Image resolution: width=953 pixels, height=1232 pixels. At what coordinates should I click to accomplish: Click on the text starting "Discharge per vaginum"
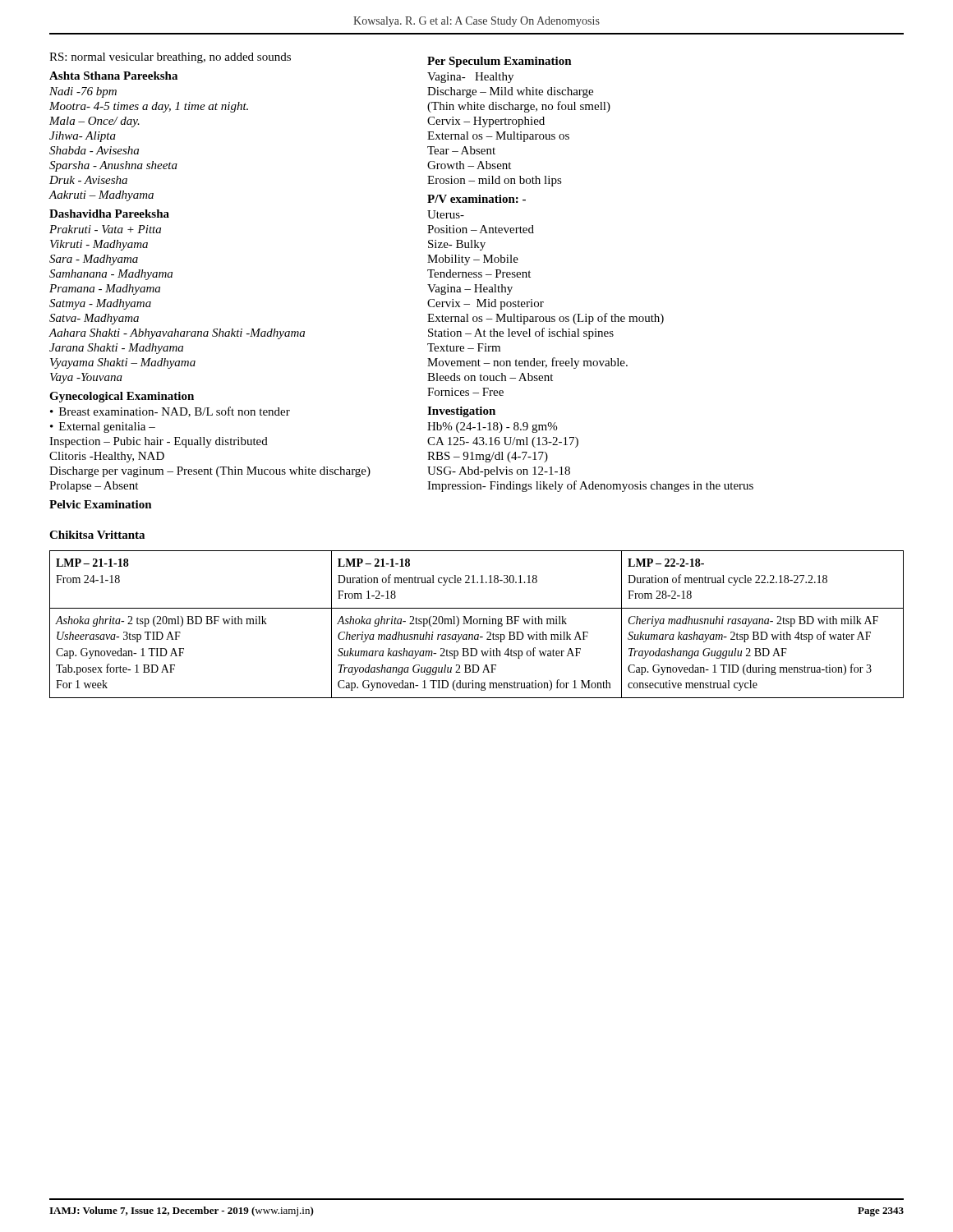click(210, 471)
